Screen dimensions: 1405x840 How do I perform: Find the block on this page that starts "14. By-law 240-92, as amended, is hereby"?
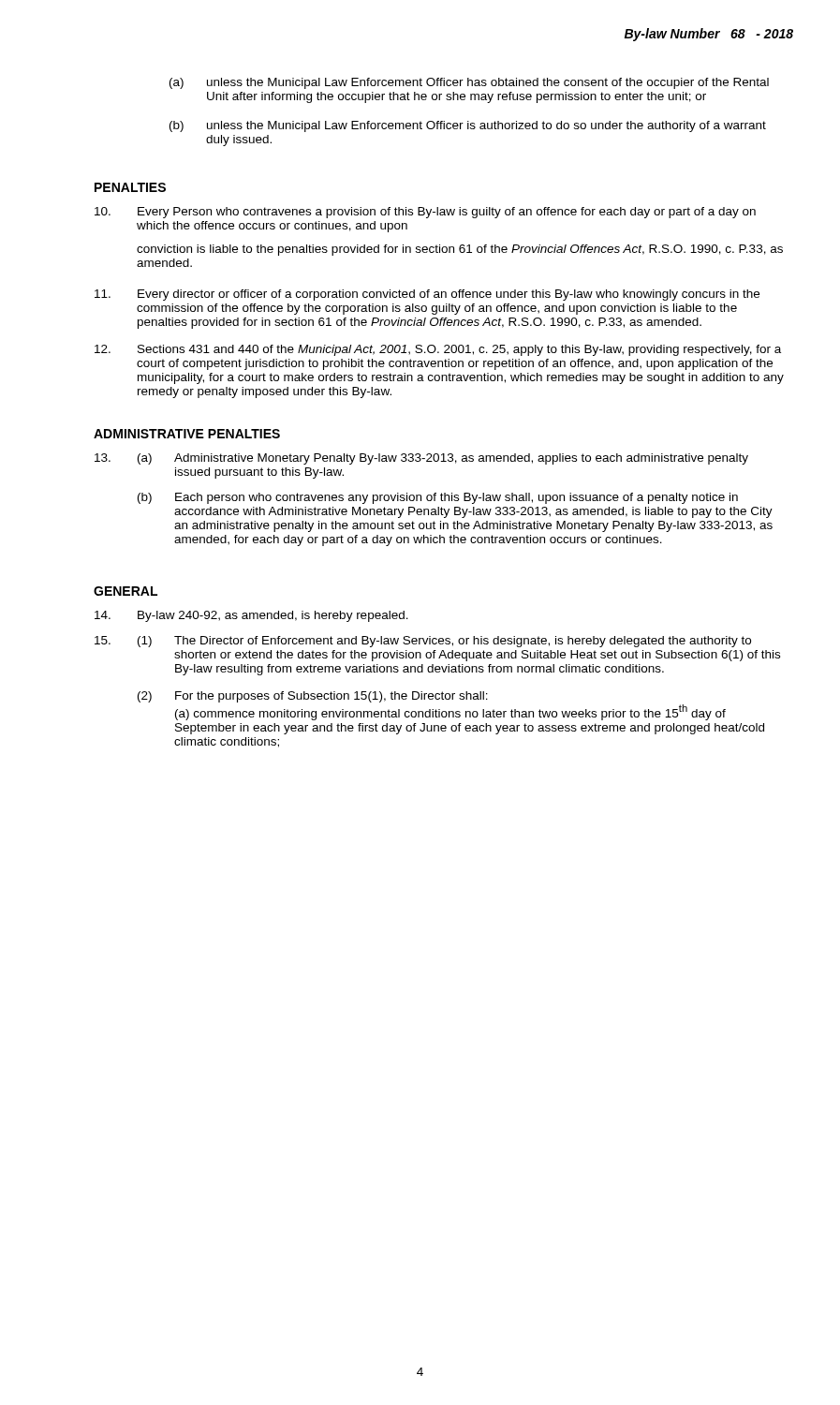251,616
